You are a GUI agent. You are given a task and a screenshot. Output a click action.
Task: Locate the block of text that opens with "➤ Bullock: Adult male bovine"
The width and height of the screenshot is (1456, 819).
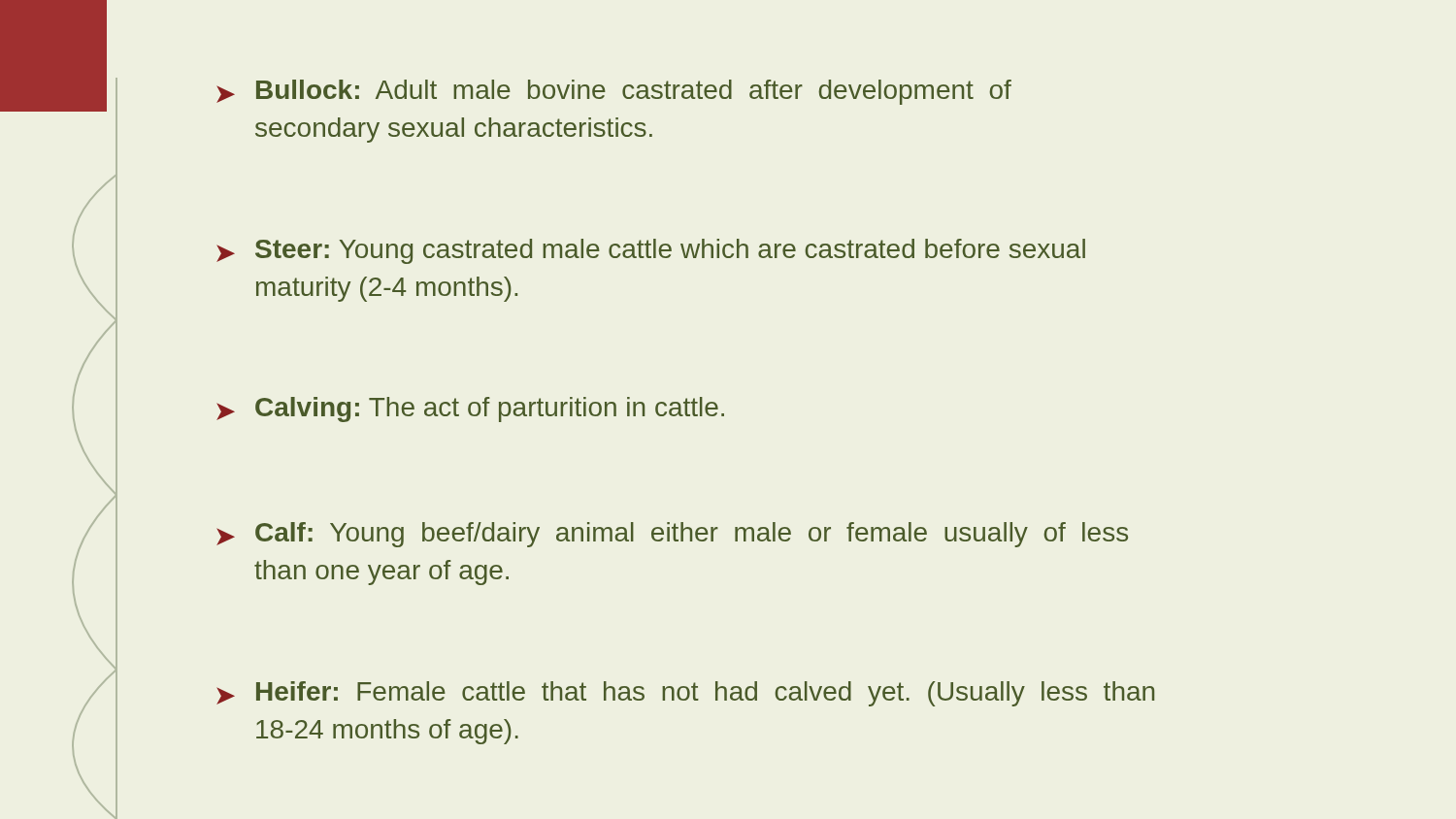pos(612,109)
